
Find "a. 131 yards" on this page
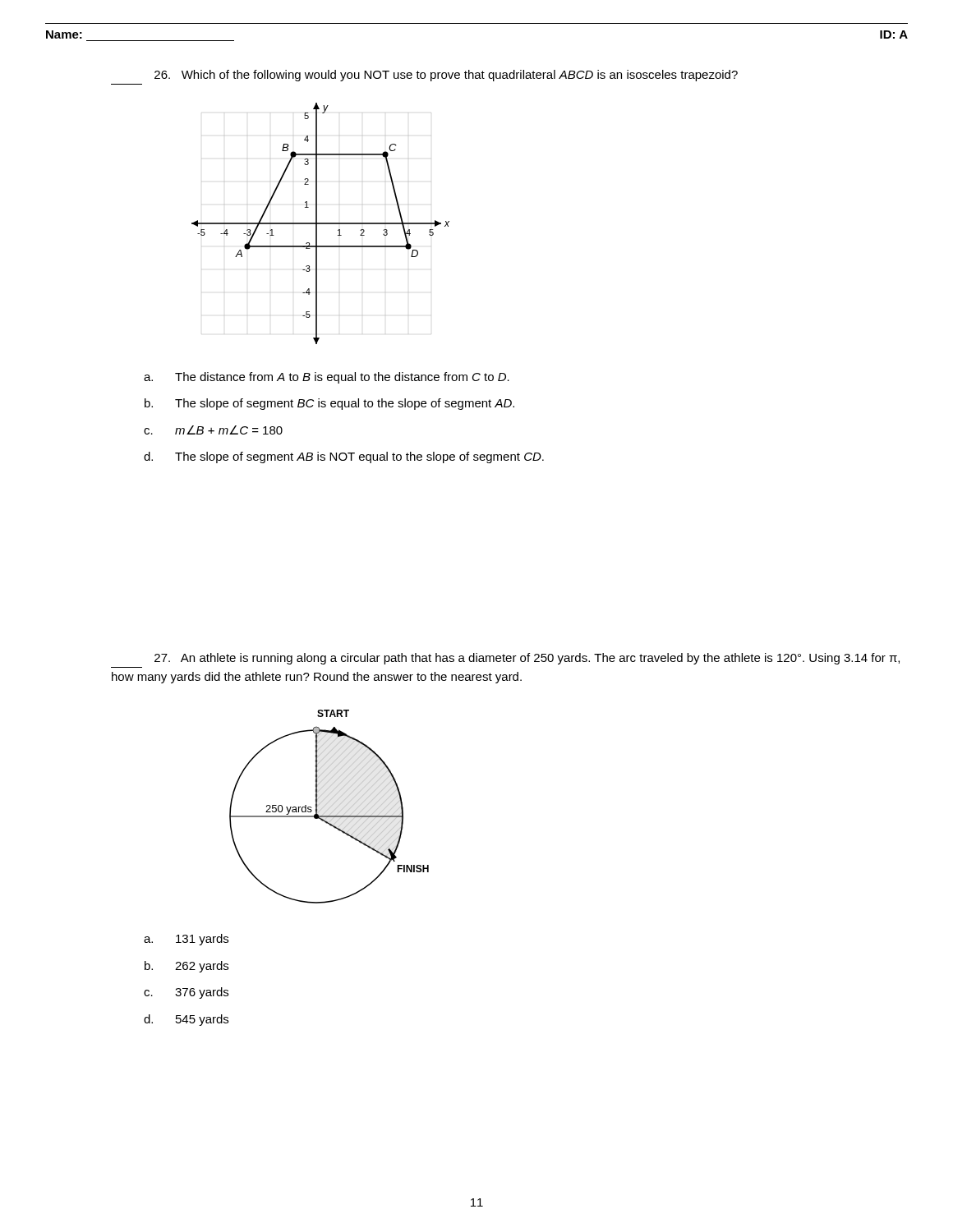(x=186, y=939)
